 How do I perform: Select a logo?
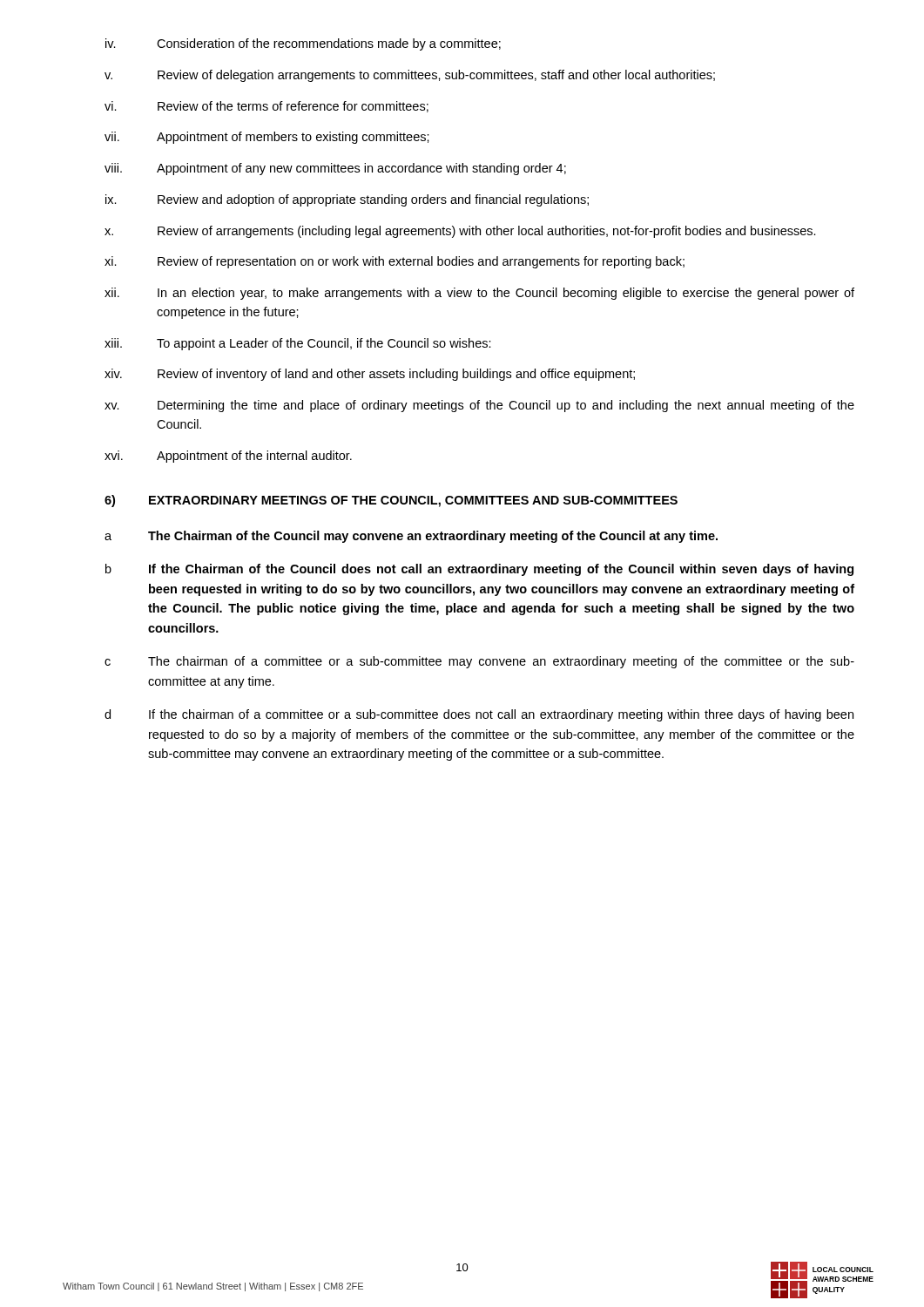pos(822,1280)
